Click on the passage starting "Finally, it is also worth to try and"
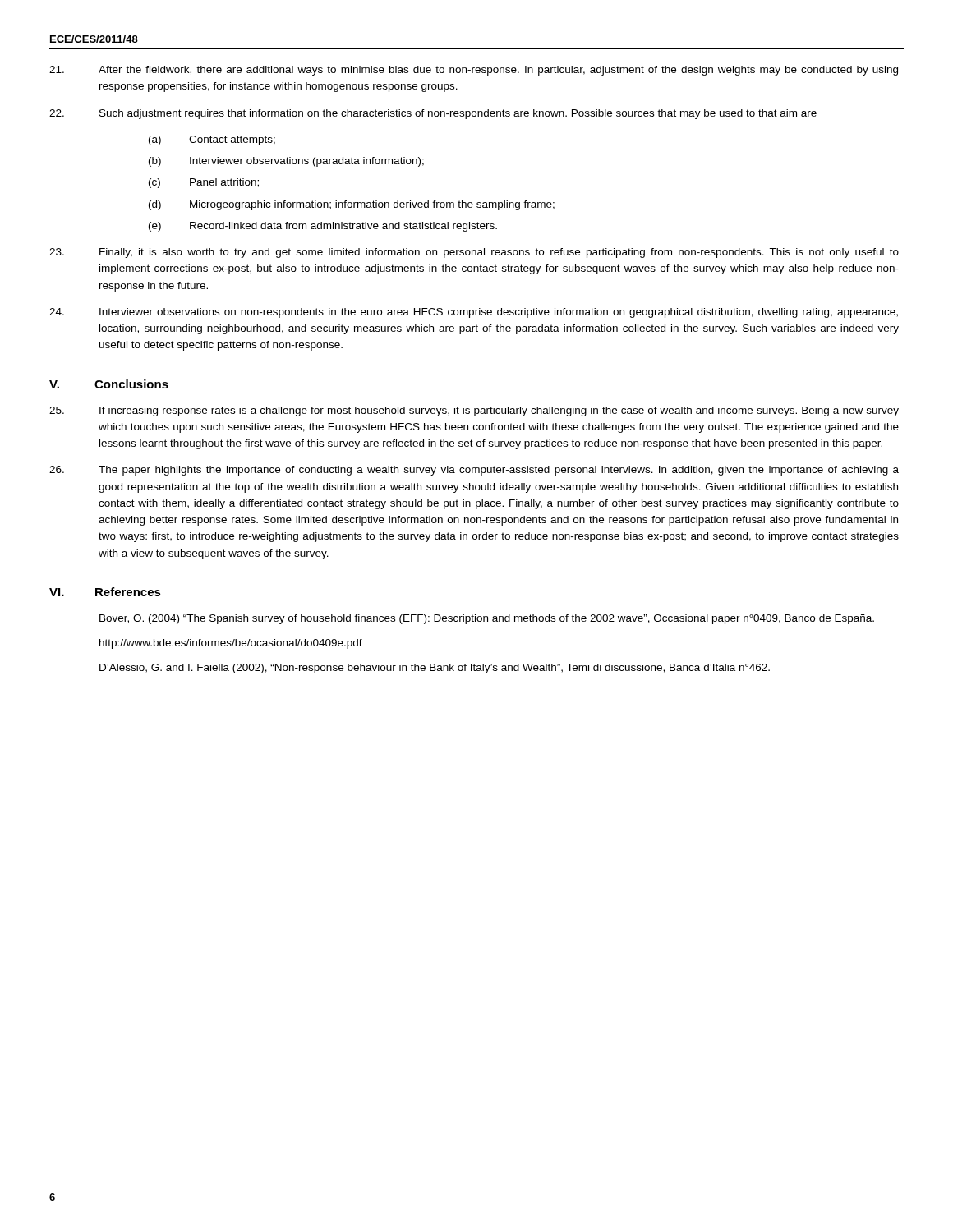The width and height of the screenshot is (953, 1232). (474, 269)
